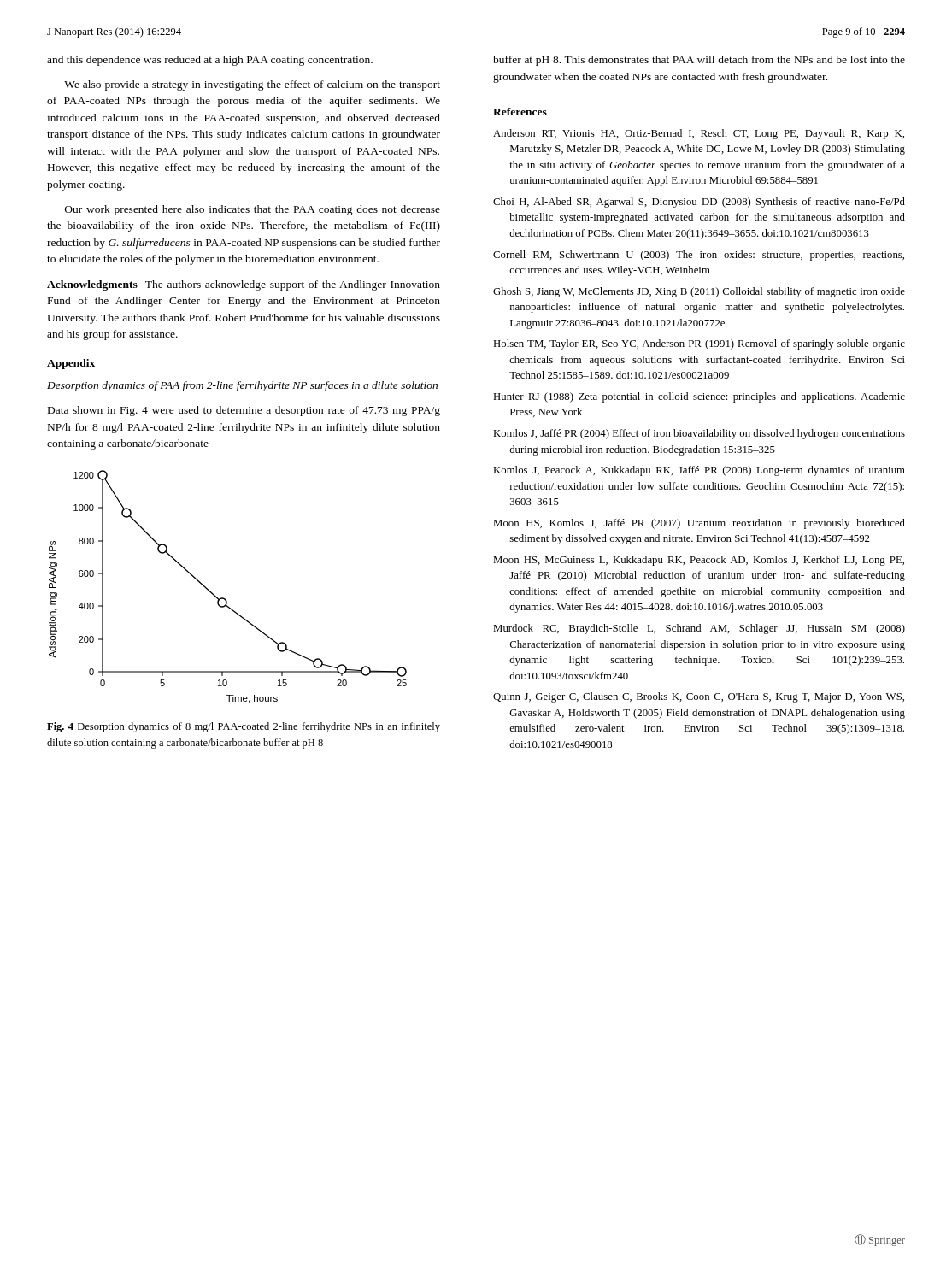Screen dimensions: 1282x952
Task: Locate the region starting "Murdock RC, Braydich-Stolle"
Action: [x=699, y=652]
